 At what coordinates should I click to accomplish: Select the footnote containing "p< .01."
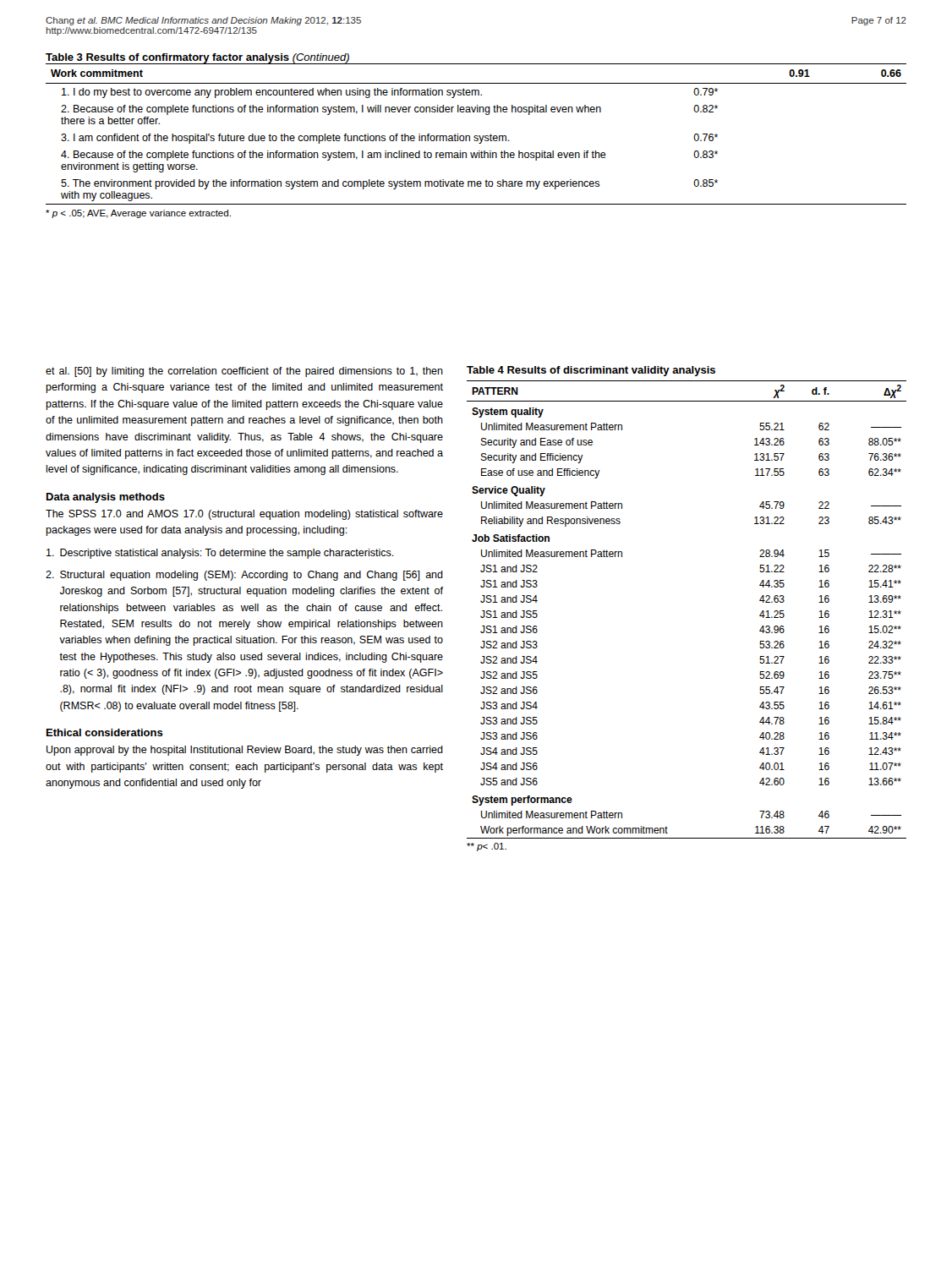coord(487,846)
